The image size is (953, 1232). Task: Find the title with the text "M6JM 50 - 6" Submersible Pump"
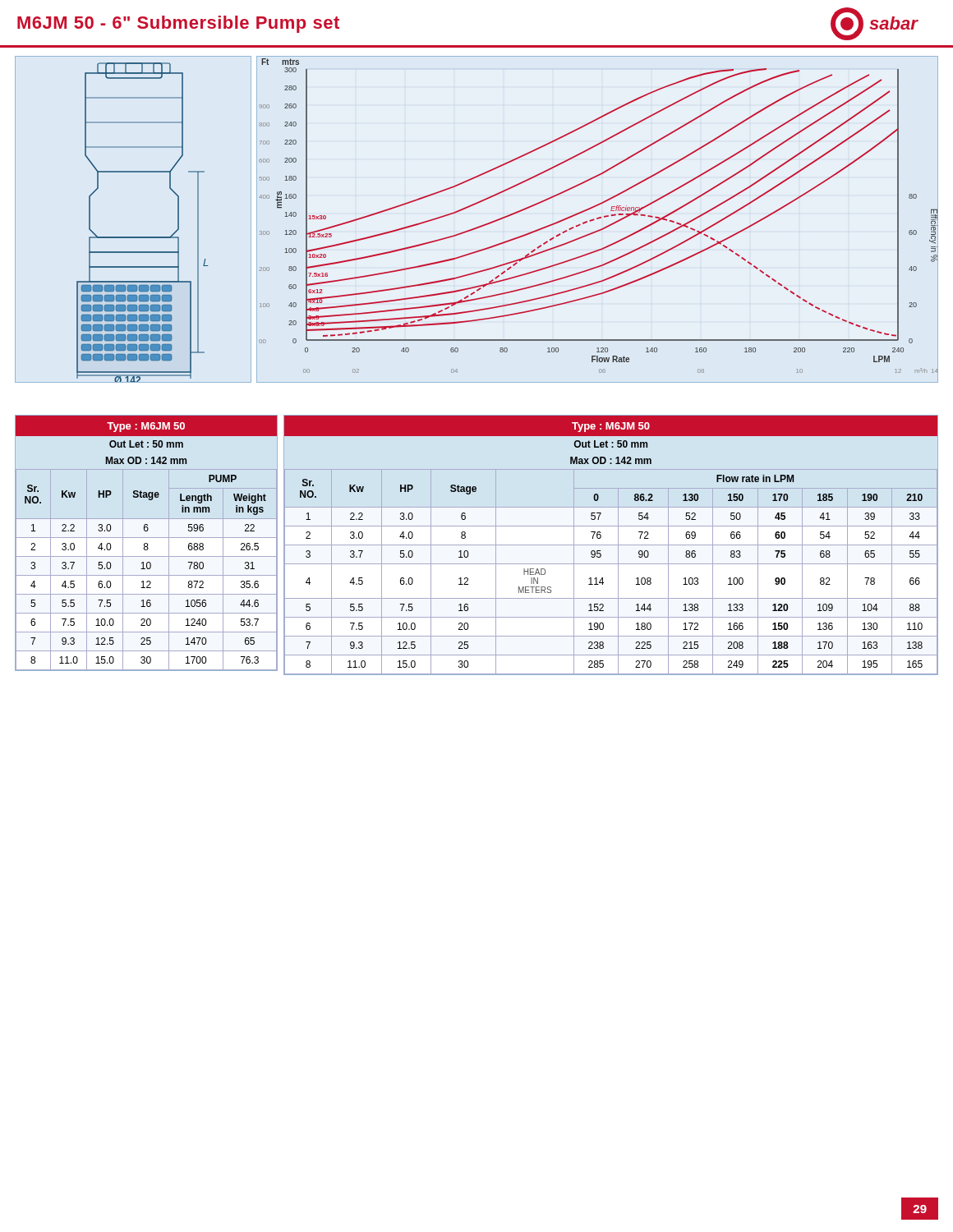(178, 22)
